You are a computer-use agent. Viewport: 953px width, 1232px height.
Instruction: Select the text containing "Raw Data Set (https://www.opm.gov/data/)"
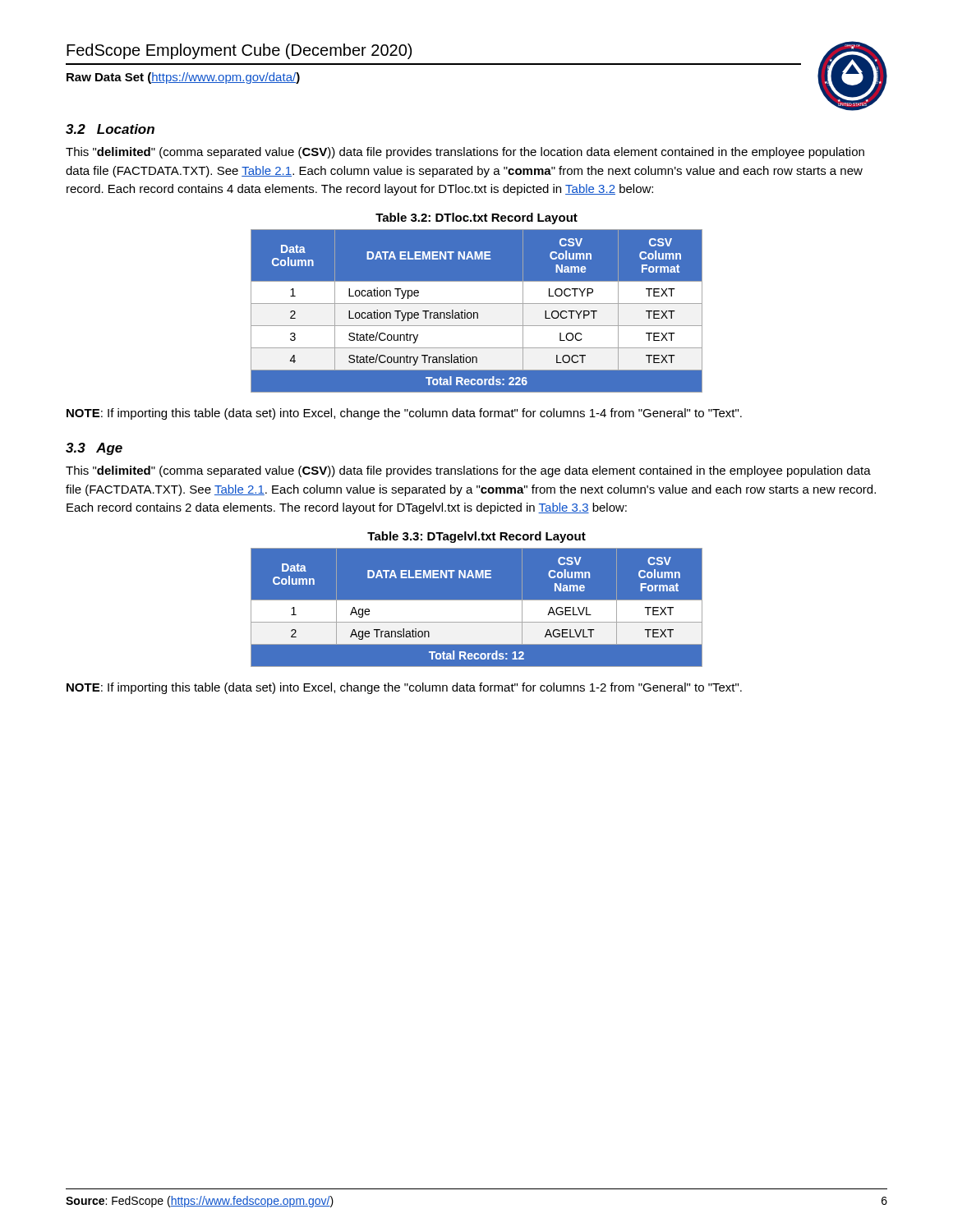point(183,77)
